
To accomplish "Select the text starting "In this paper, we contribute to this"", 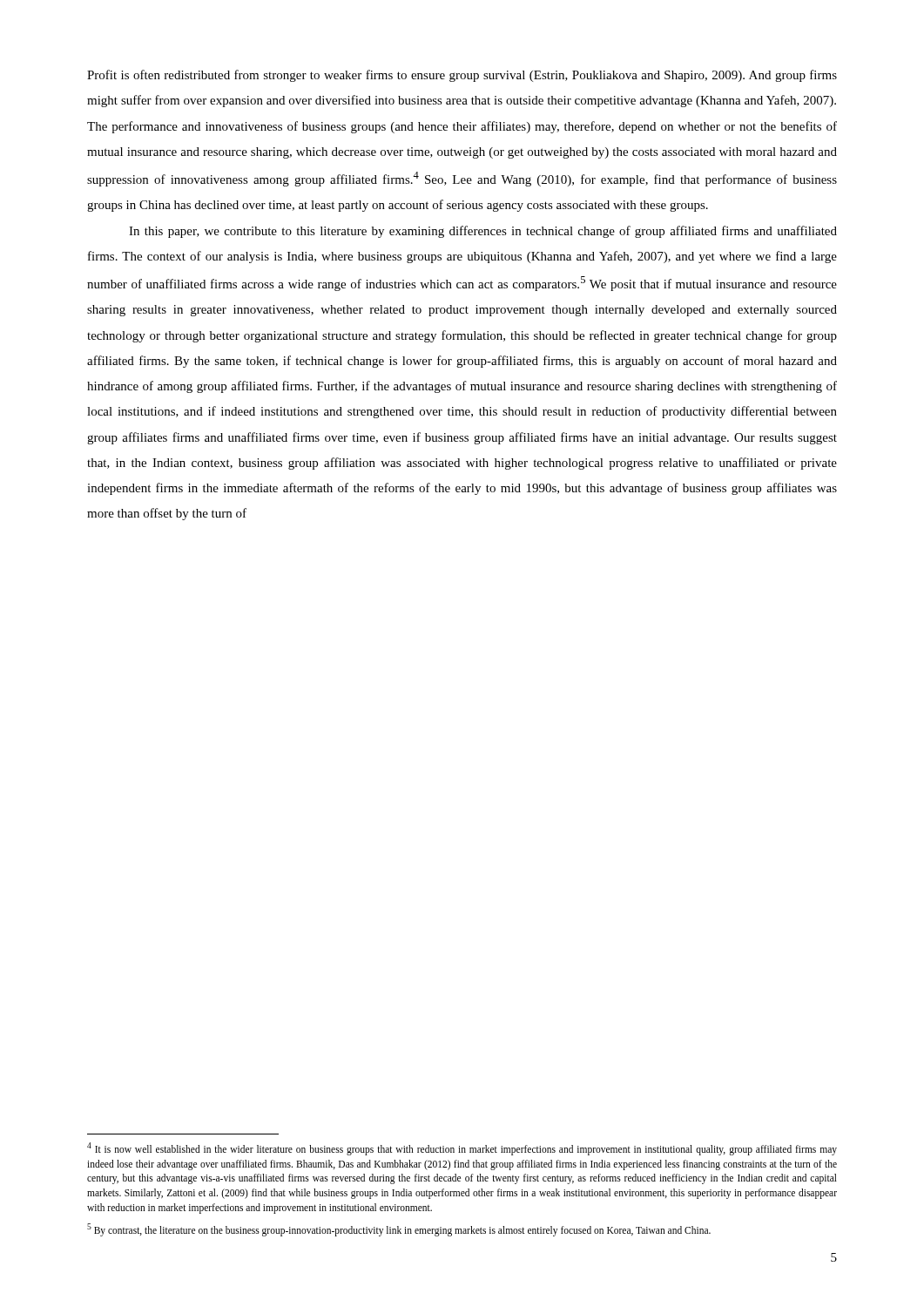I will 462,372.
